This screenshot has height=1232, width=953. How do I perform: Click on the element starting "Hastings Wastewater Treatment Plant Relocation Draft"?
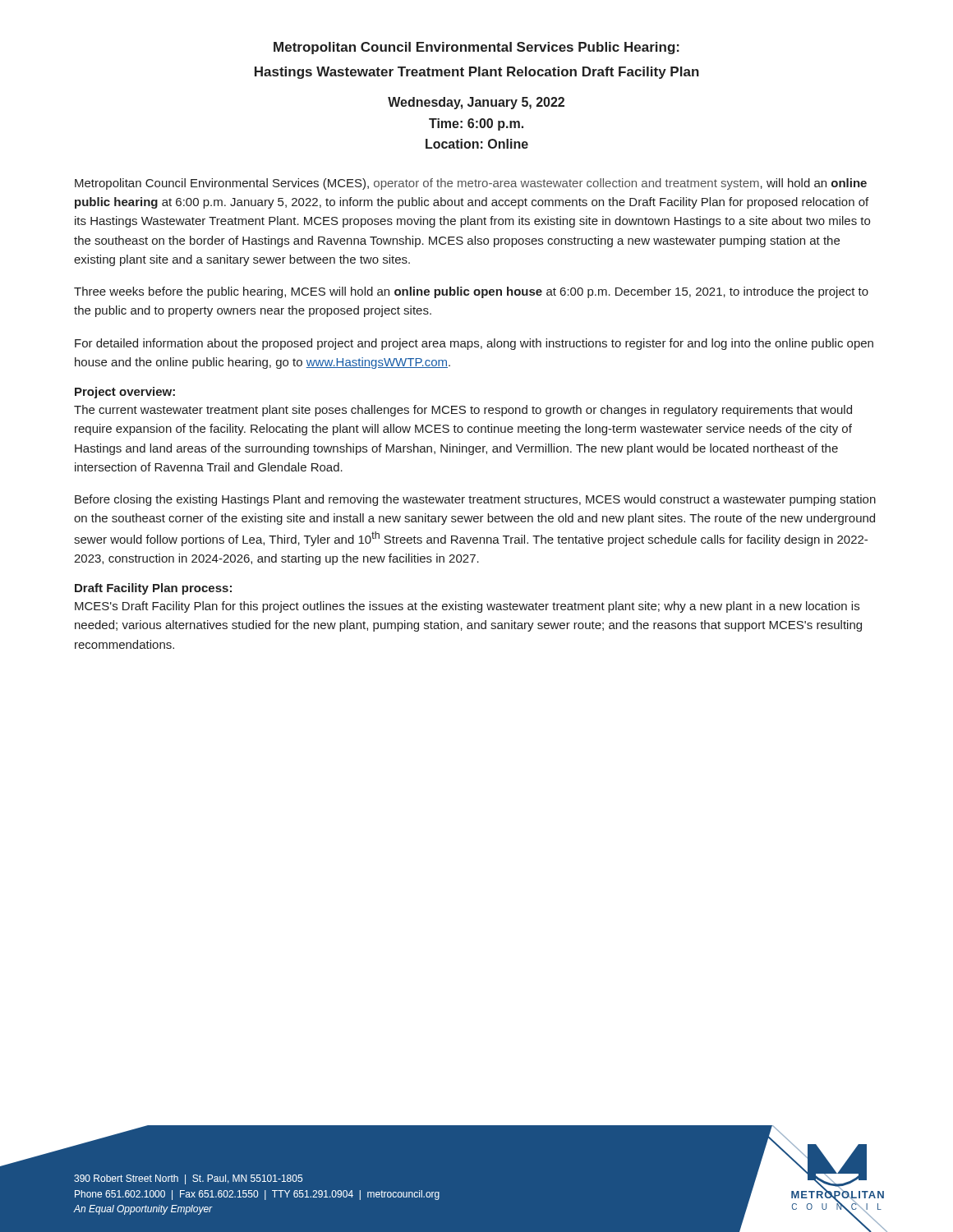coord(476,72)
